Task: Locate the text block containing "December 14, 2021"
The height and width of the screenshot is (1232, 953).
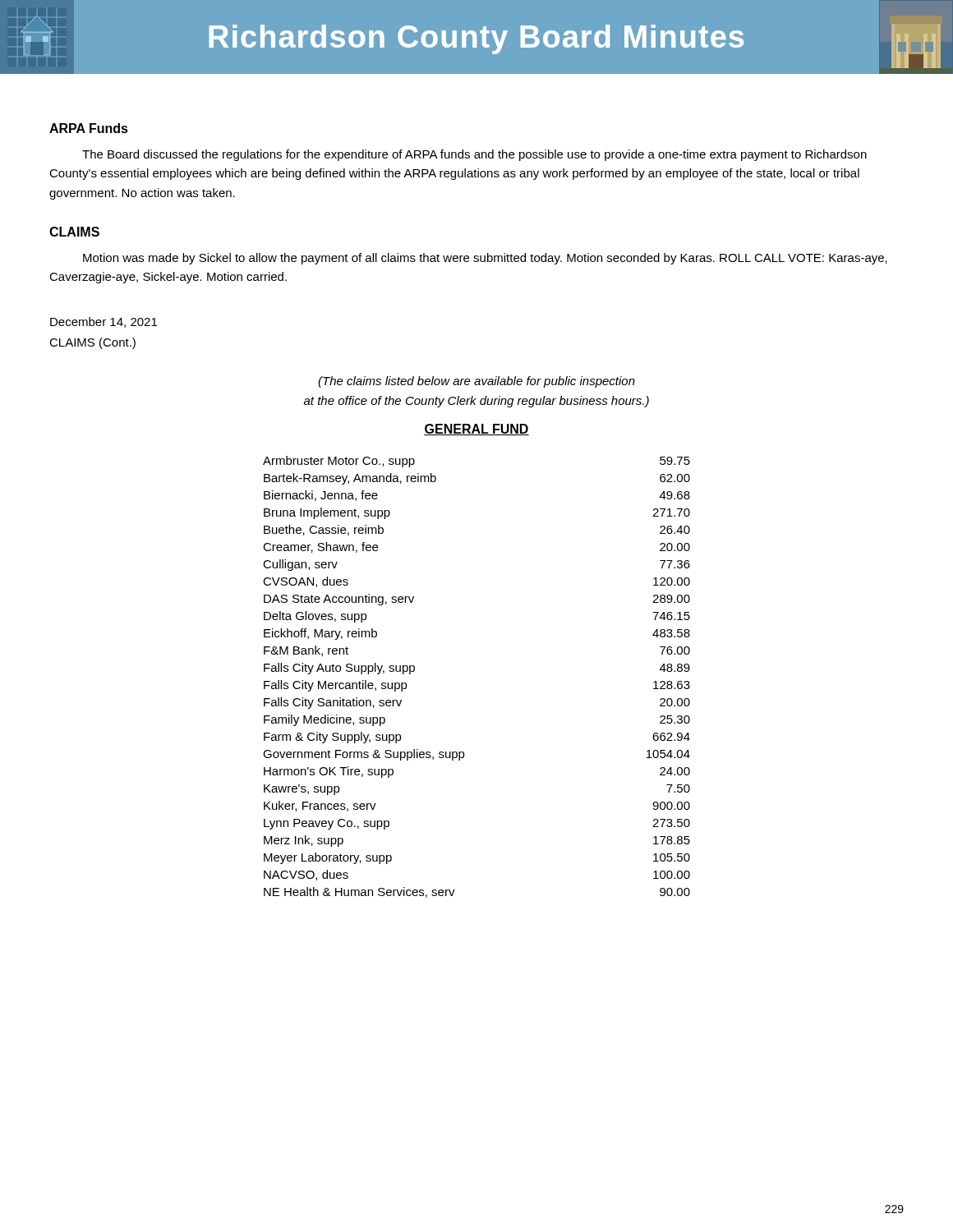Action: click(103, 332)
